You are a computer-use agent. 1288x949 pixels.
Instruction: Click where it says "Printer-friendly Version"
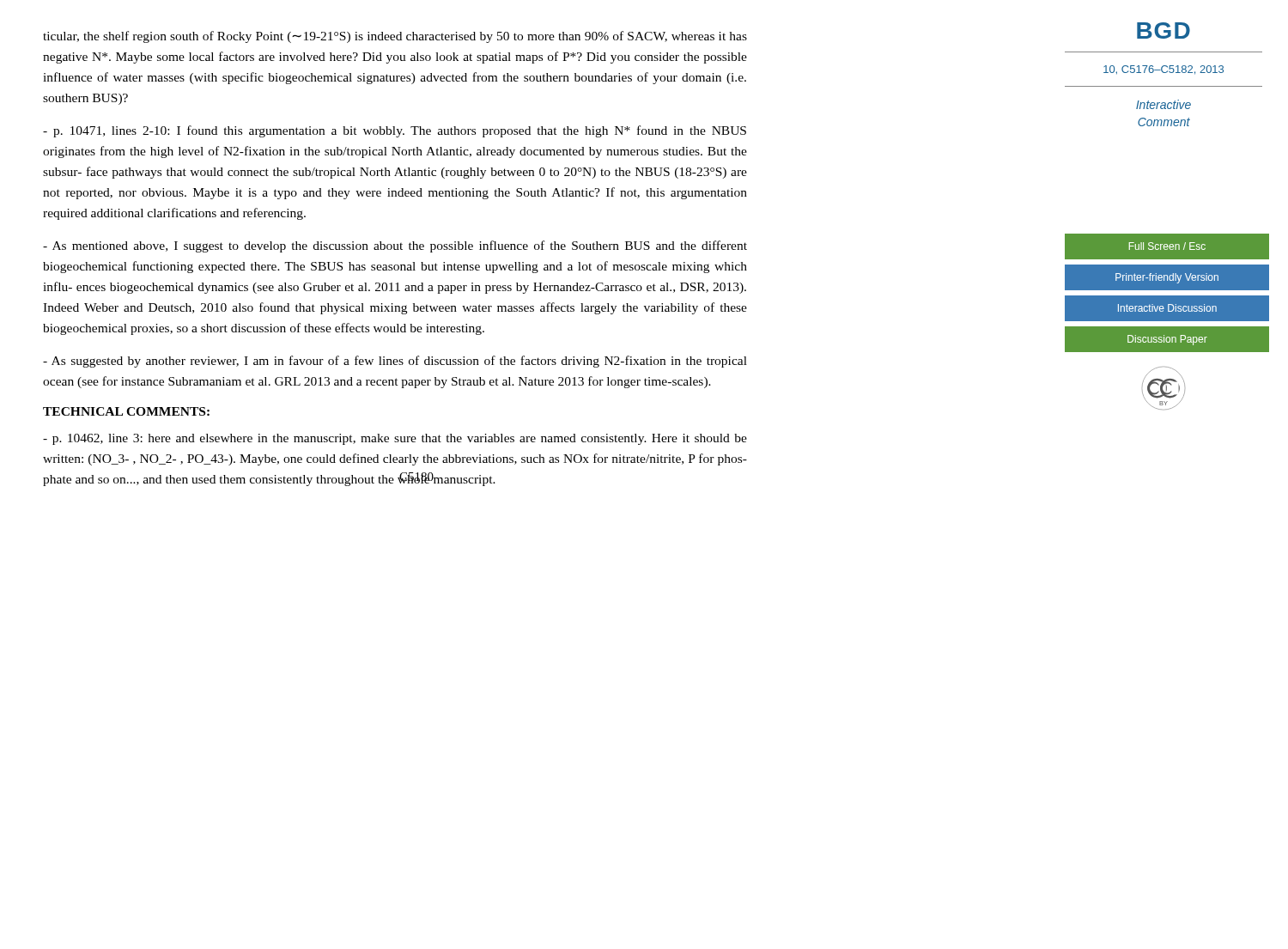[x=1167, y=278]
